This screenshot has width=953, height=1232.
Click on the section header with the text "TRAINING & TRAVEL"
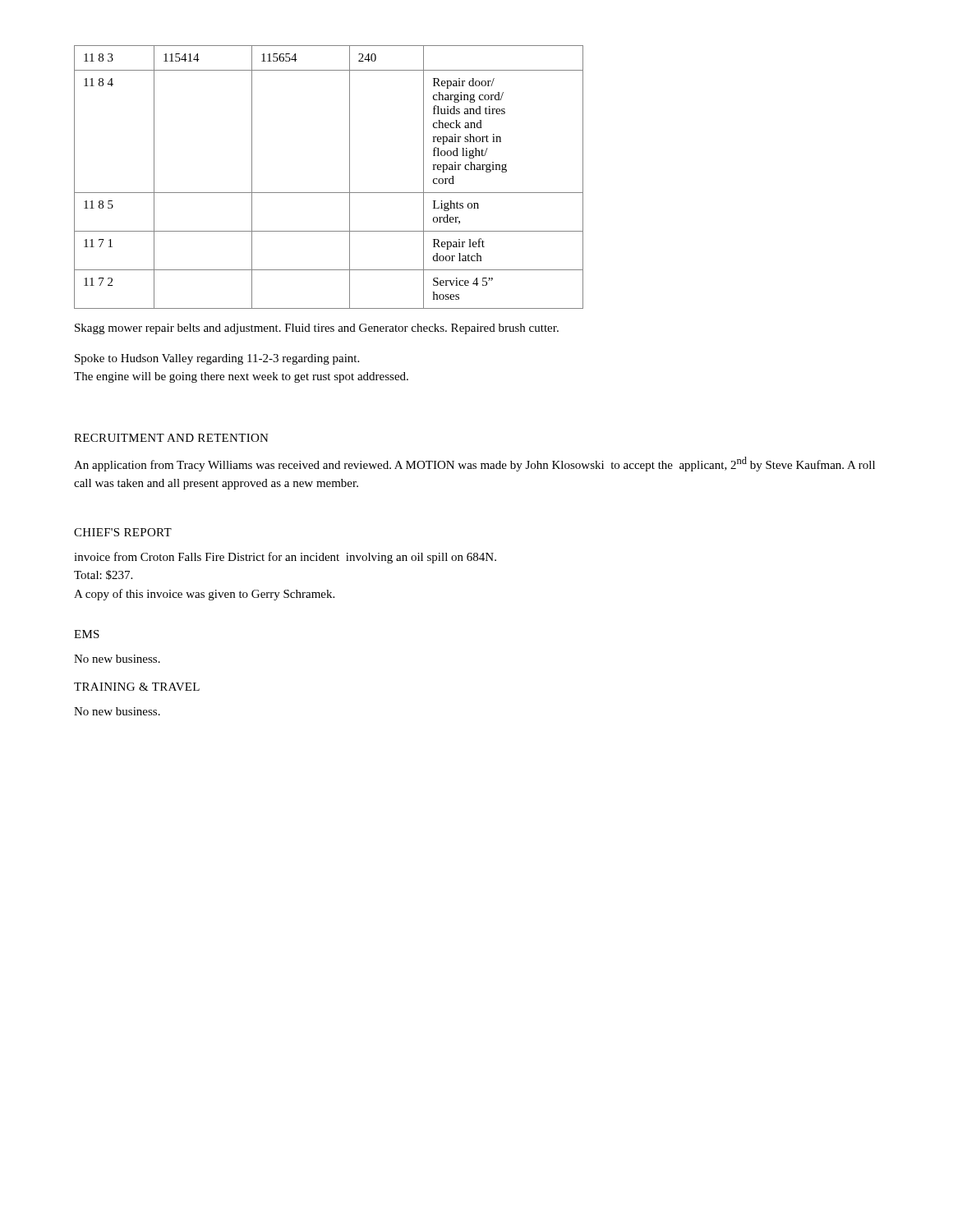[137, 686]
